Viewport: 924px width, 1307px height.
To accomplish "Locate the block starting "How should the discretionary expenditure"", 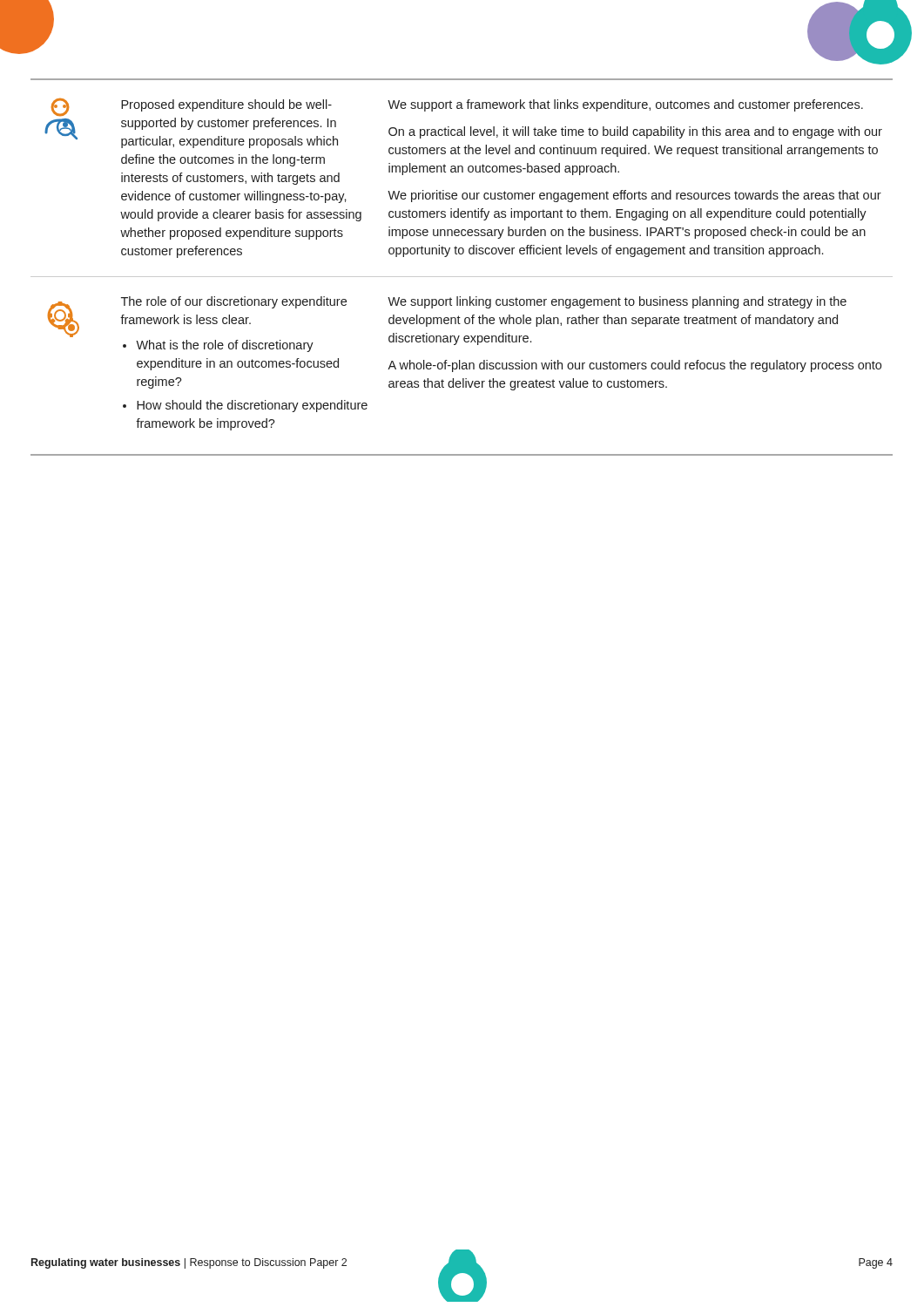I will [252, 415].
